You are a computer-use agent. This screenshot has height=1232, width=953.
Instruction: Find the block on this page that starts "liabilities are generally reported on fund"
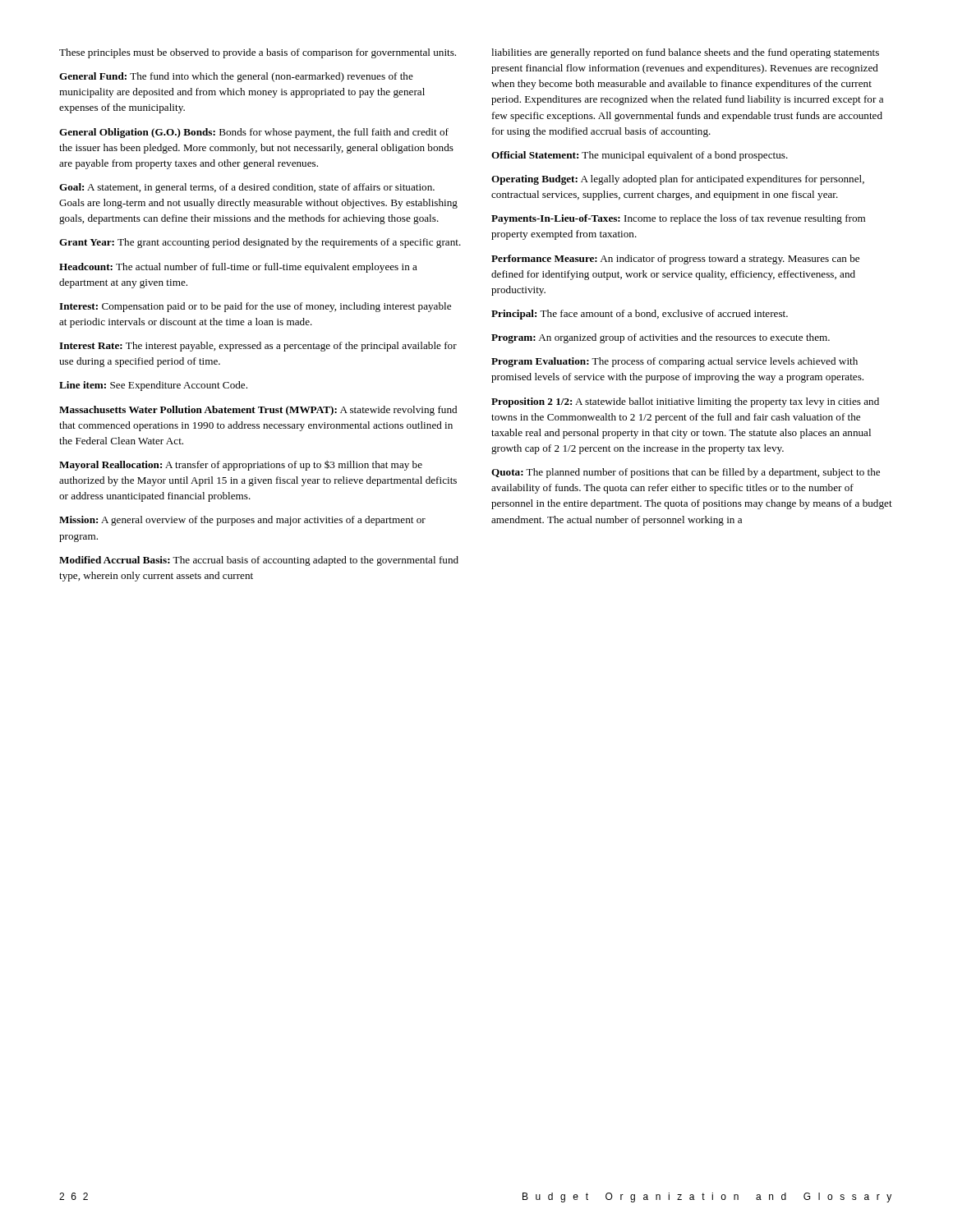coord(687,91)
